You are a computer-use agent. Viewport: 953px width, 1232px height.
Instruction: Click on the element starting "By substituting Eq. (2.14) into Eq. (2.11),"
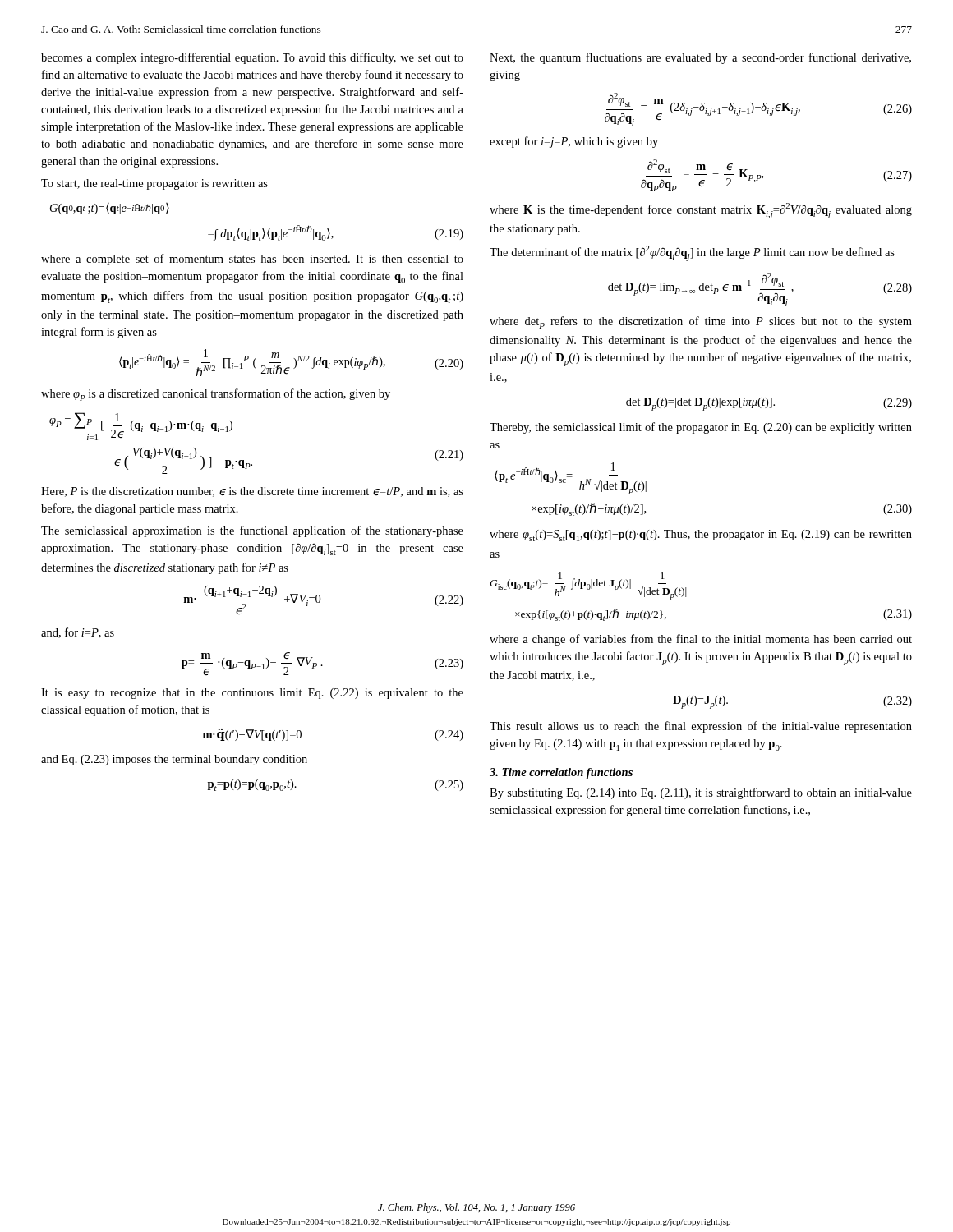pos(701,802)
